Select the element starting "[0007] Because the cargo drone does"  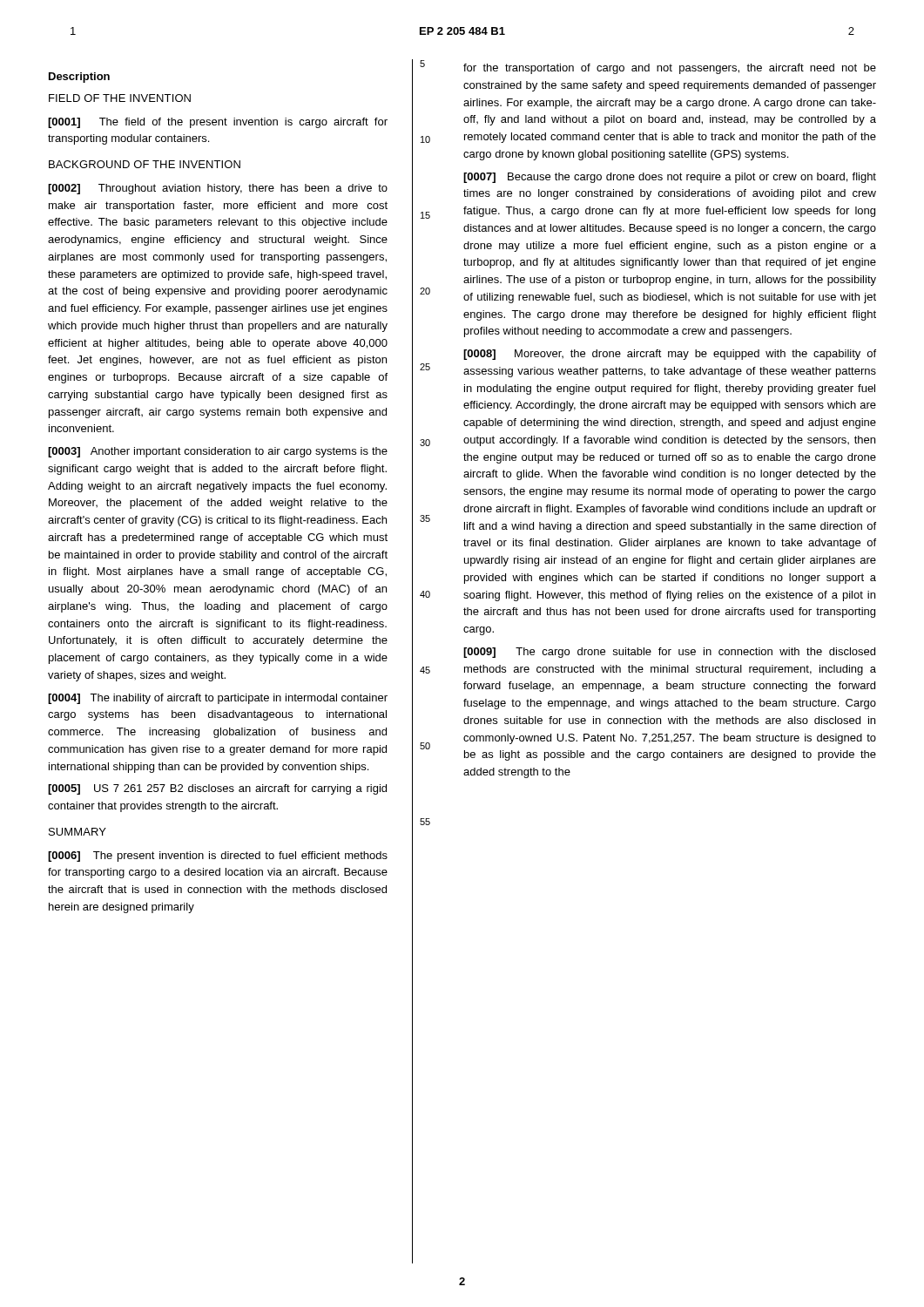point(670,253)
